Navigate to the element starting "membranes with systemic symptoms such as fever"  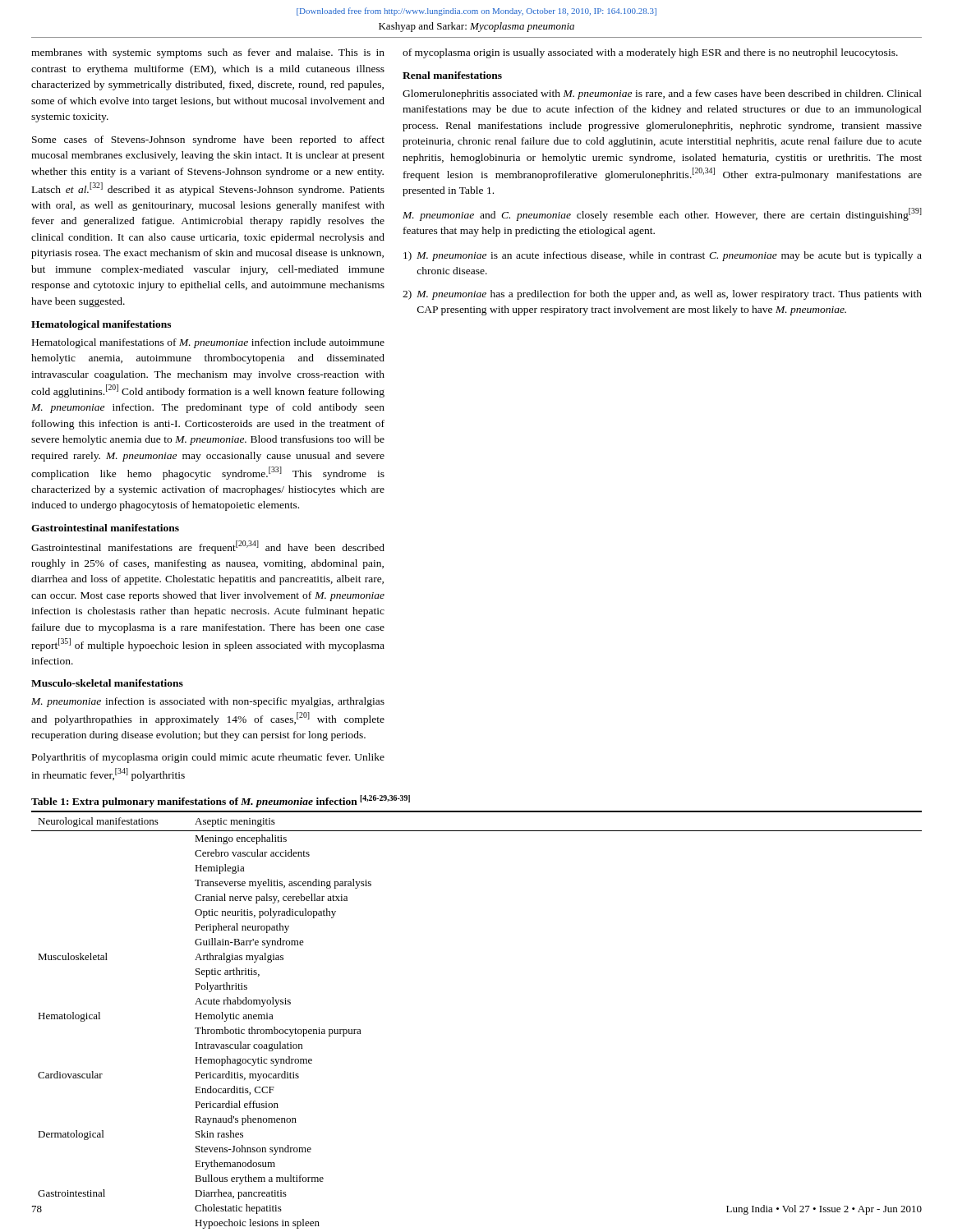pos(208,84)
